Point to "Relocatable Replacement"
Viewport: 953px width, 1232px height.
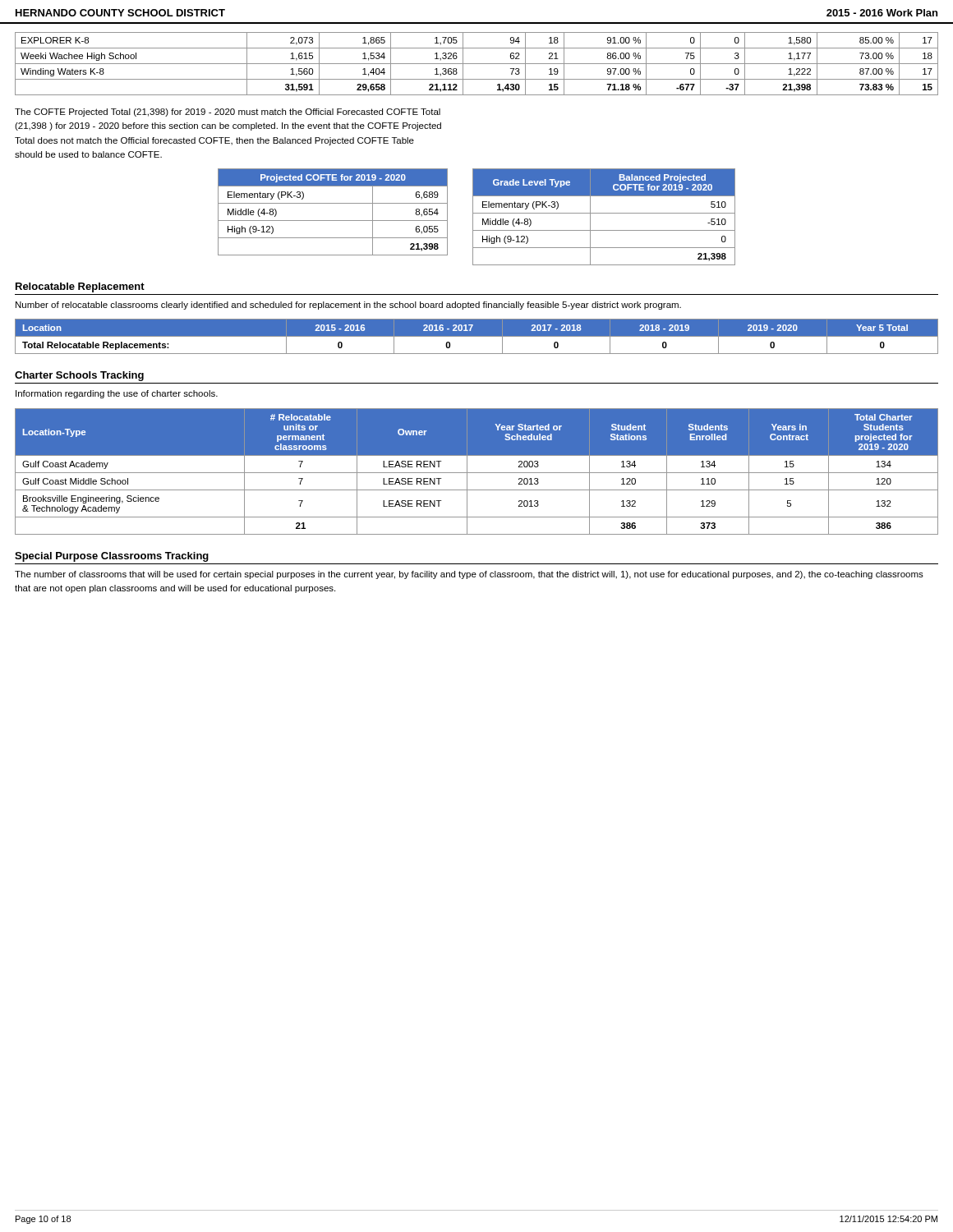79,286
